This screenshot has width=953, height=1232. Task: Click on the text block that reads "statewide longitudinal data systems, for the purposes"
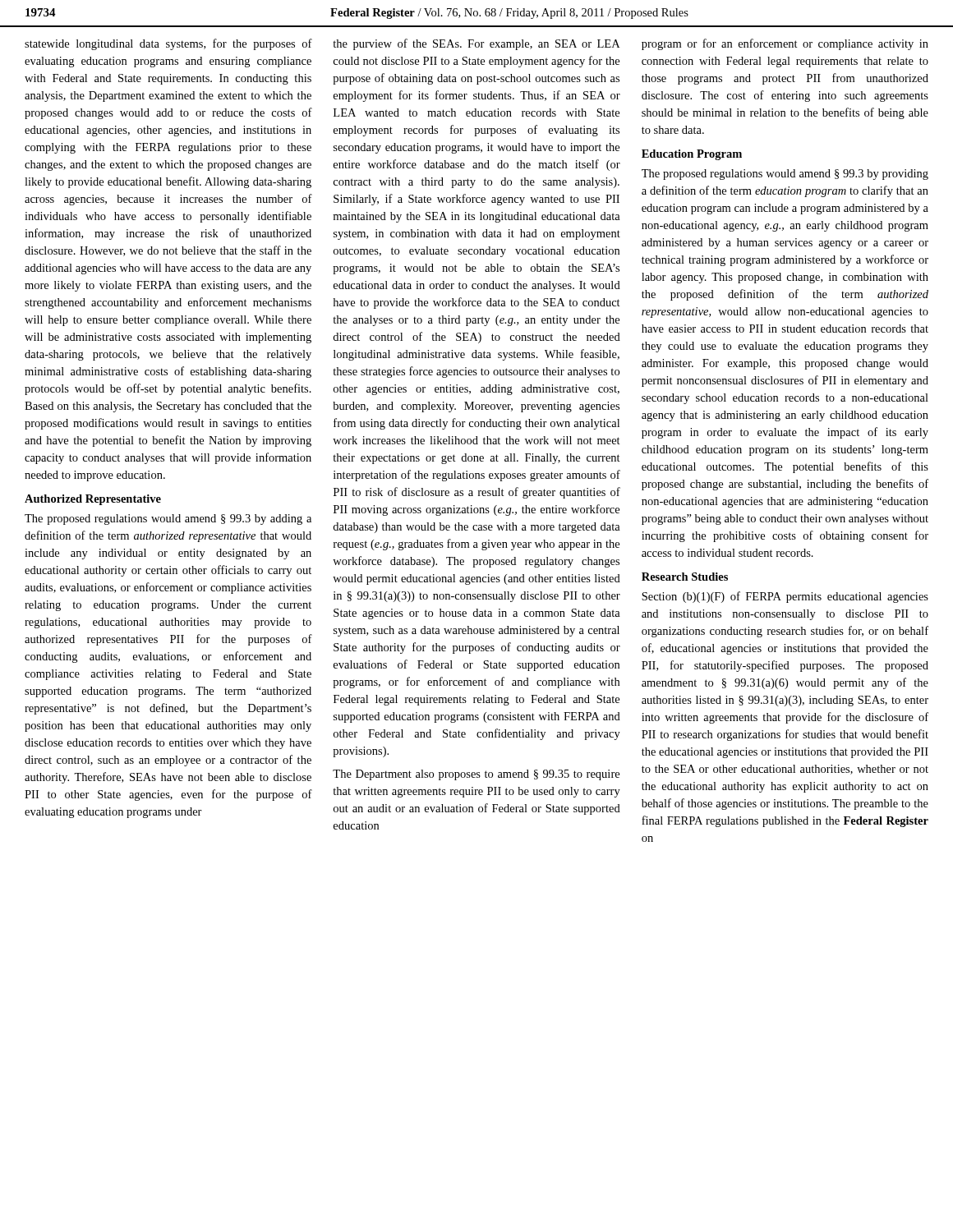point(168,260)
